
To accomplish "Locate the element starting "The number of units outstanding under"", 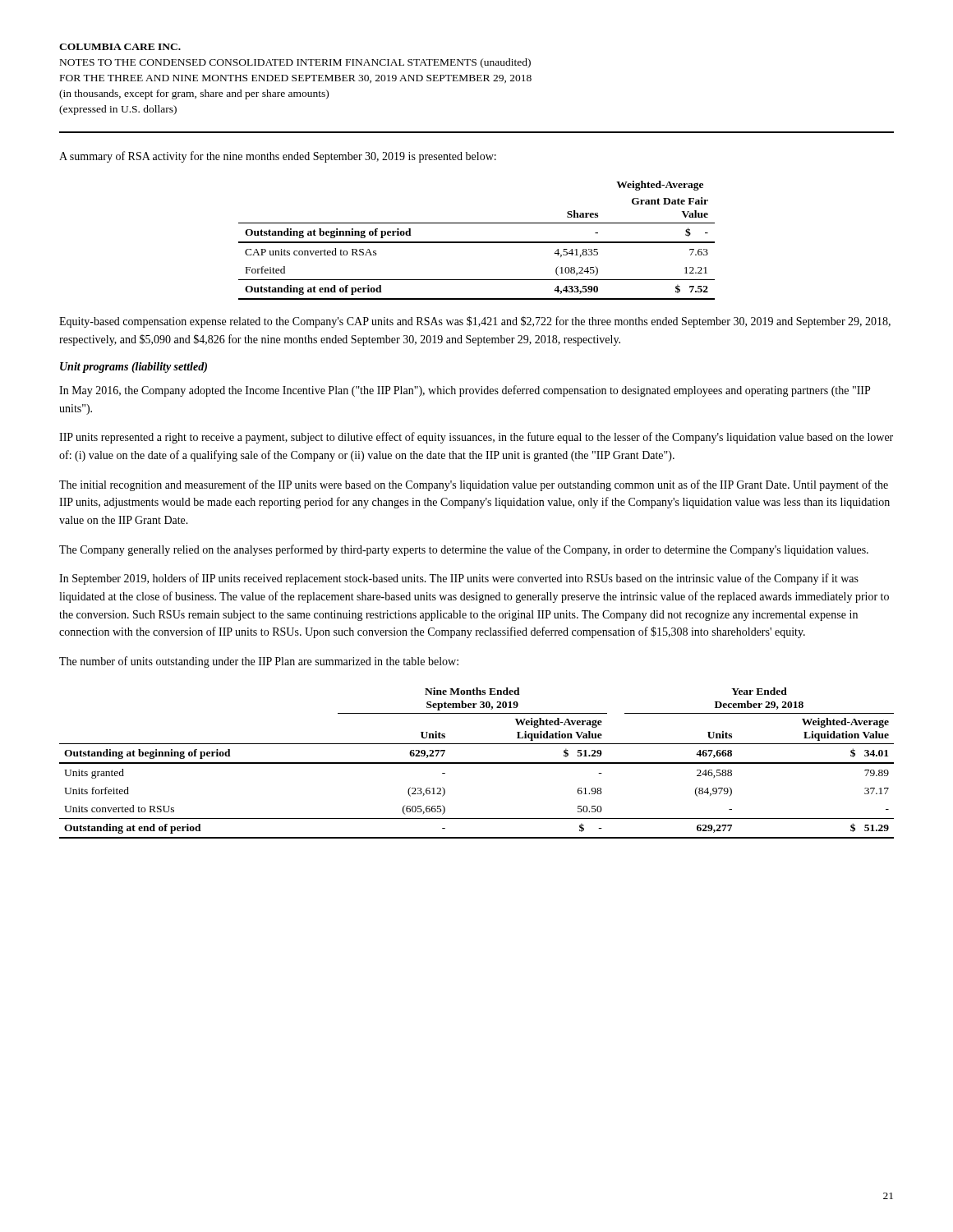I will (x=259, y=662).
